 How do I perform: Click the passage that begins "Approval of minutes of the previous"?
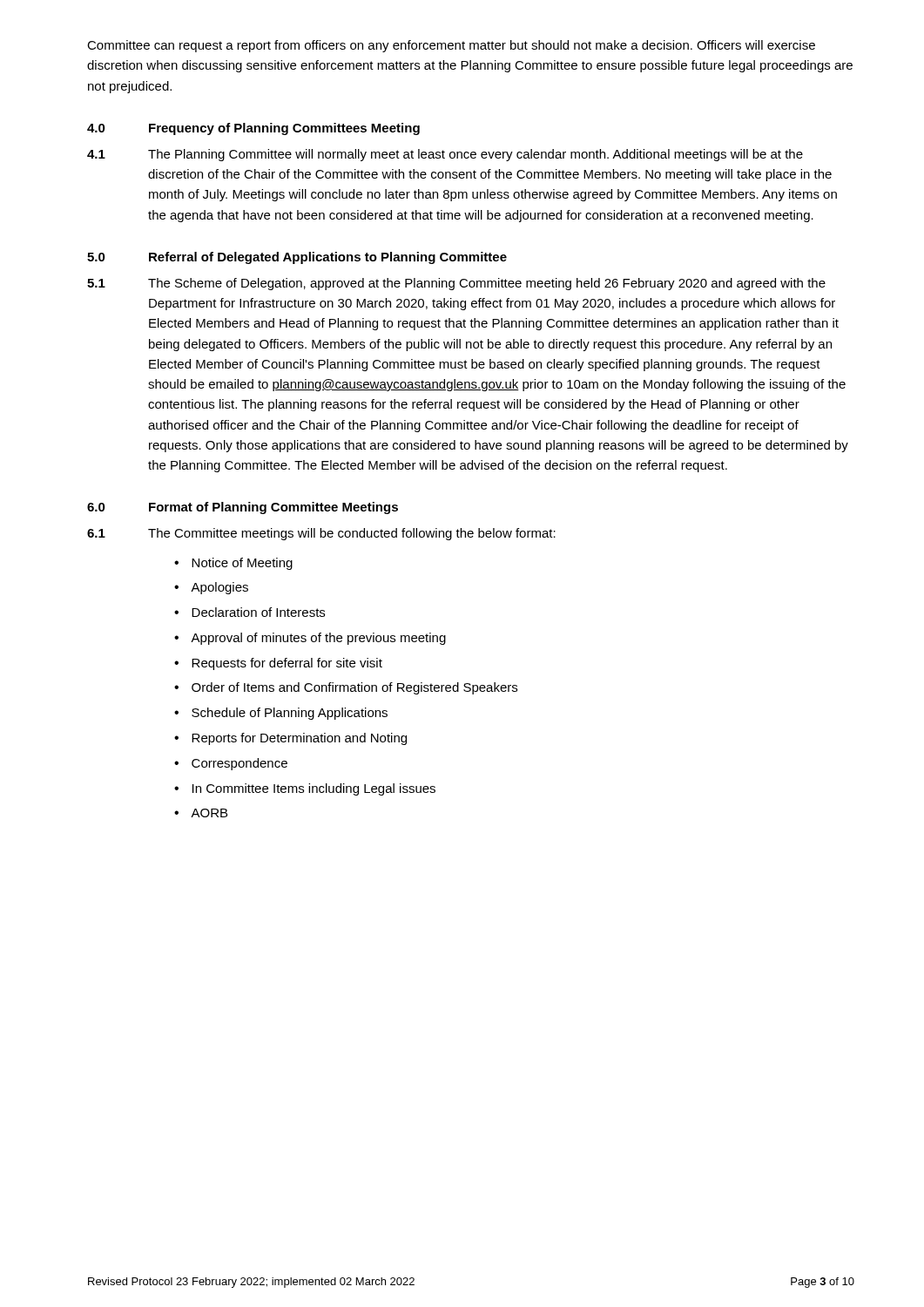[x=319, y=637]
